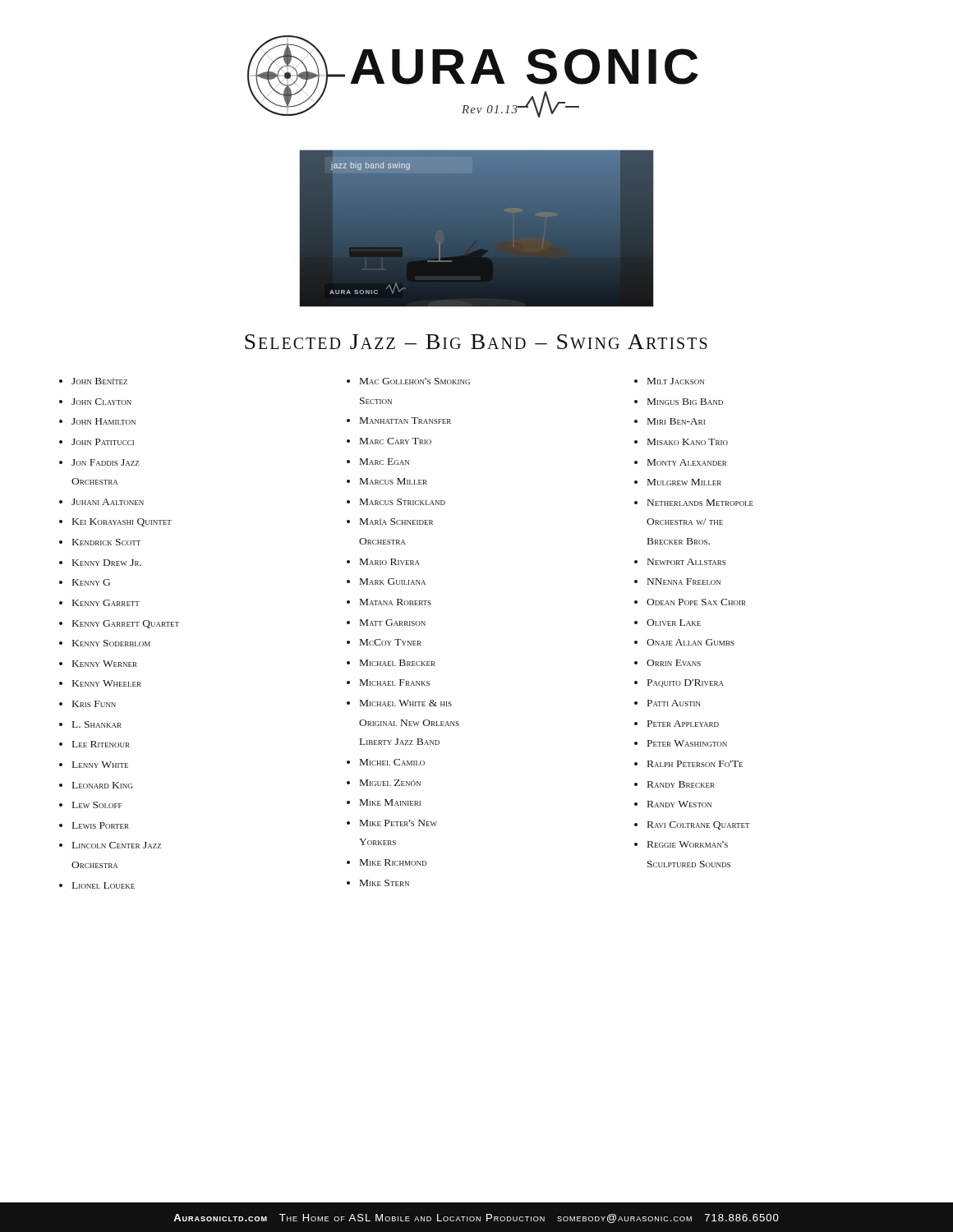Click where it says "NNenna Freelon"

(684, 581)
